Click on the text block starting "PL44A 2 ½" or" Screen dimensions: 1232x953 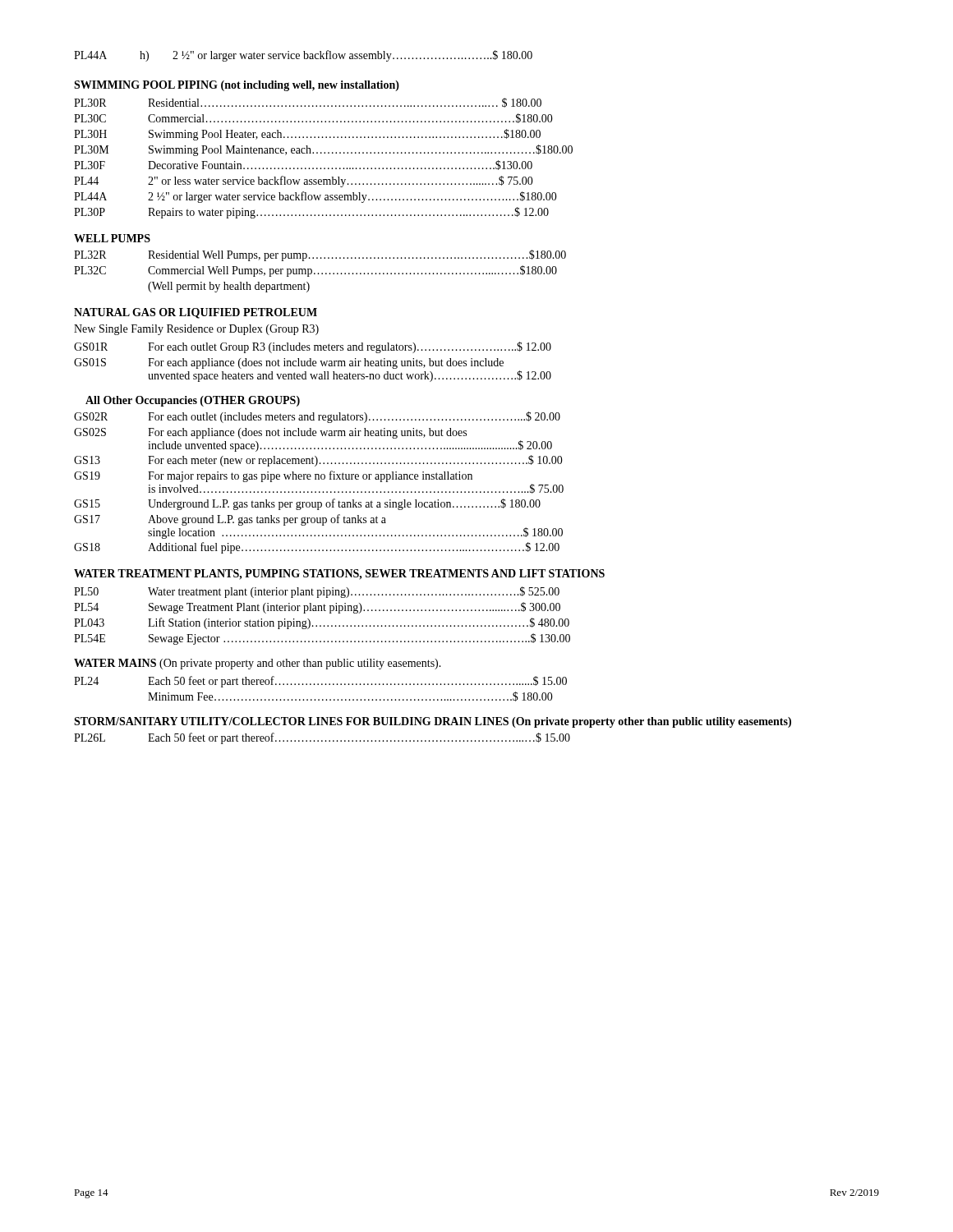[x=476, y=197]
